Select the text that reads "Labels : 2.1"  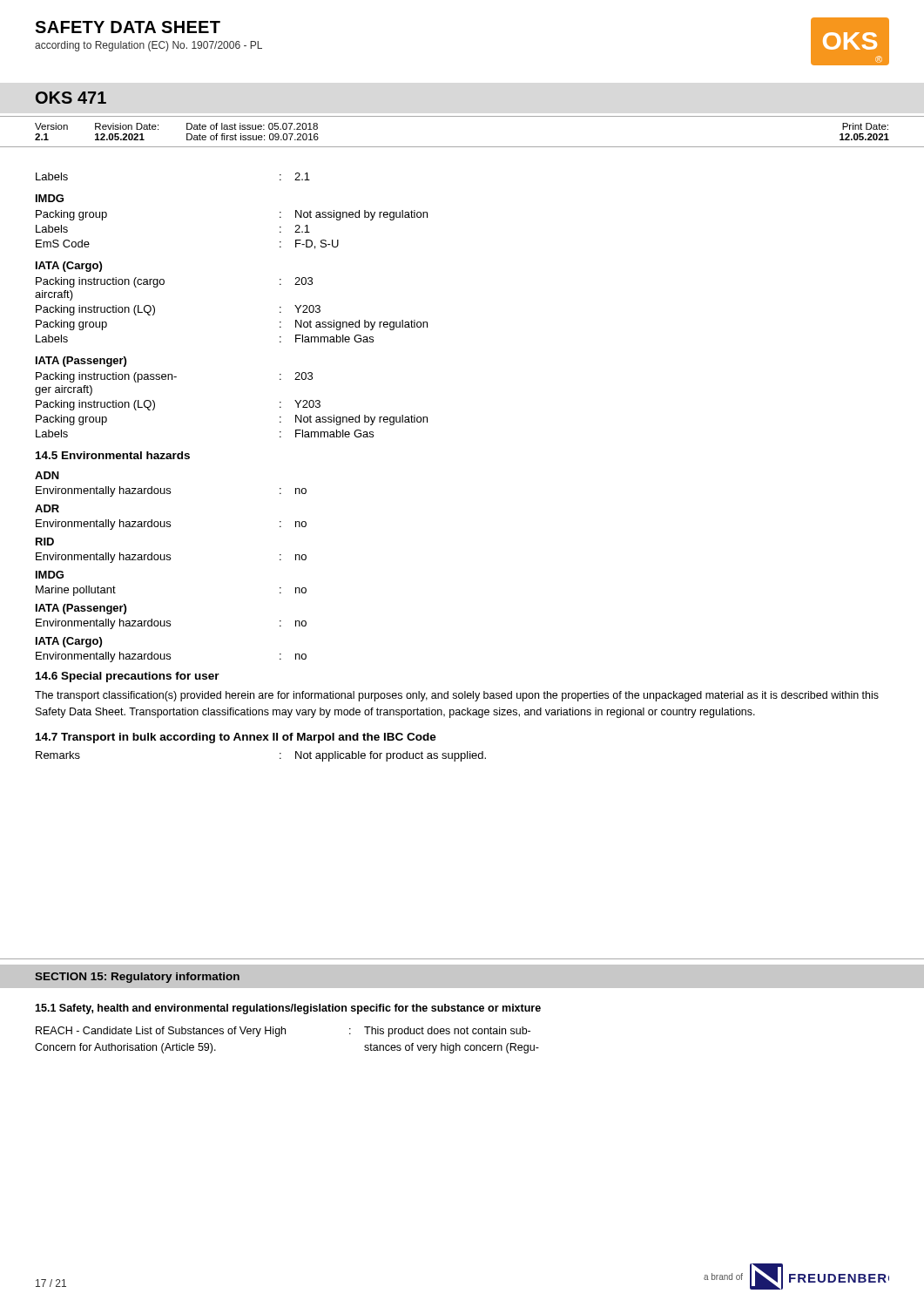(x=47, y=176)
